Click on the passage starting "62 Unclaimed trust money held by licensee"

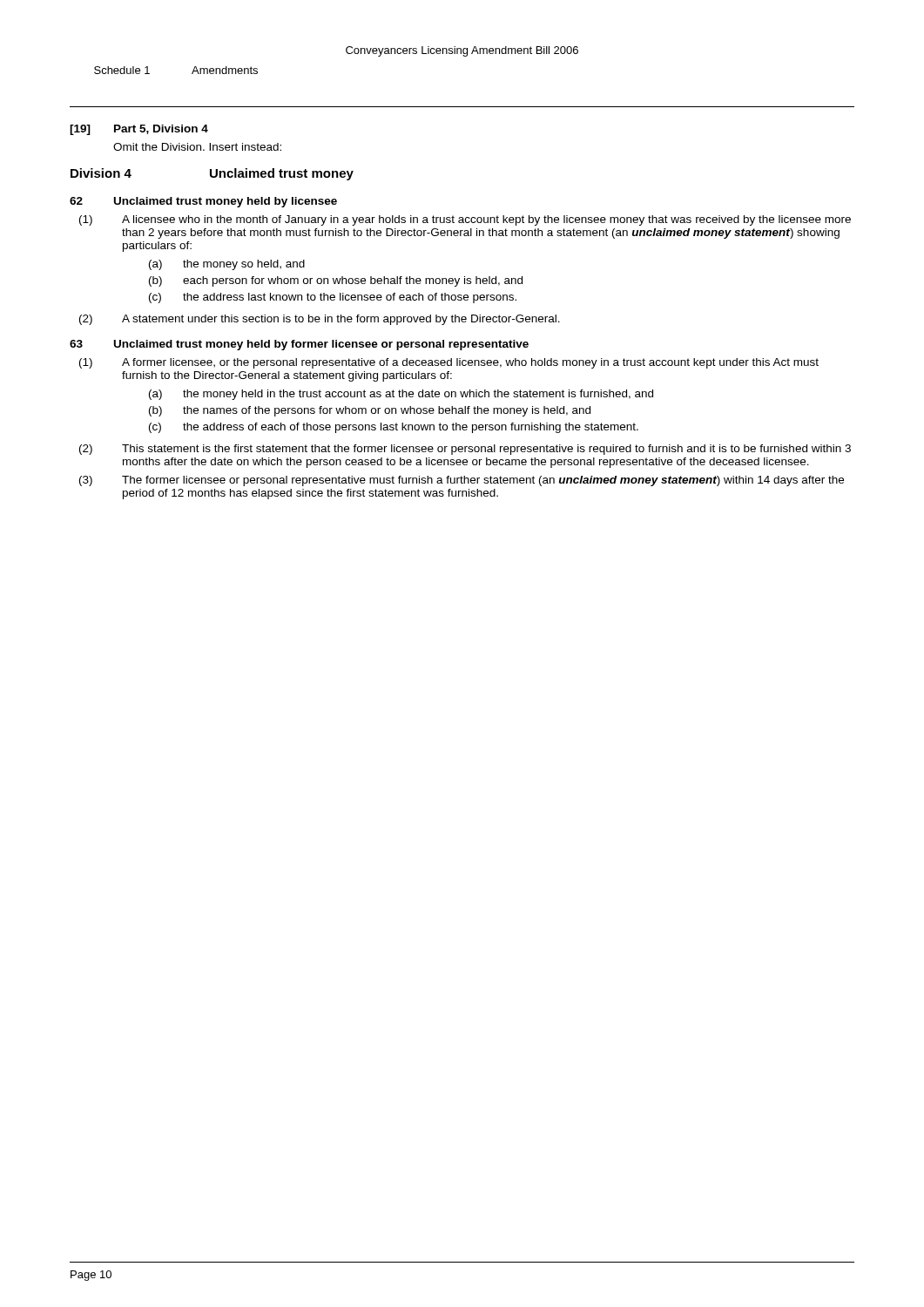point(204,201)
